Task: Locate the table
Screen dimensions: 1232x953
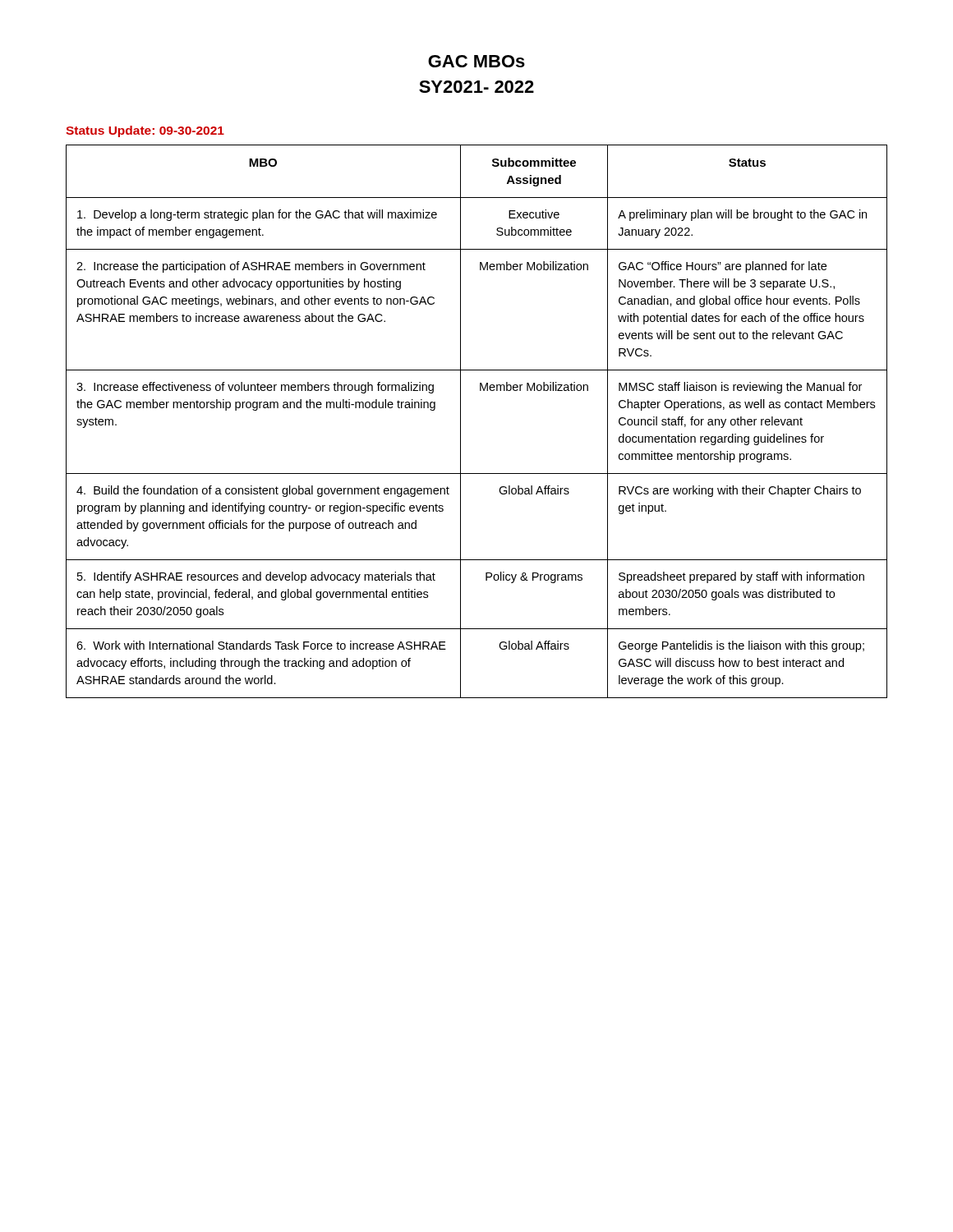Action: click(476, 421)
